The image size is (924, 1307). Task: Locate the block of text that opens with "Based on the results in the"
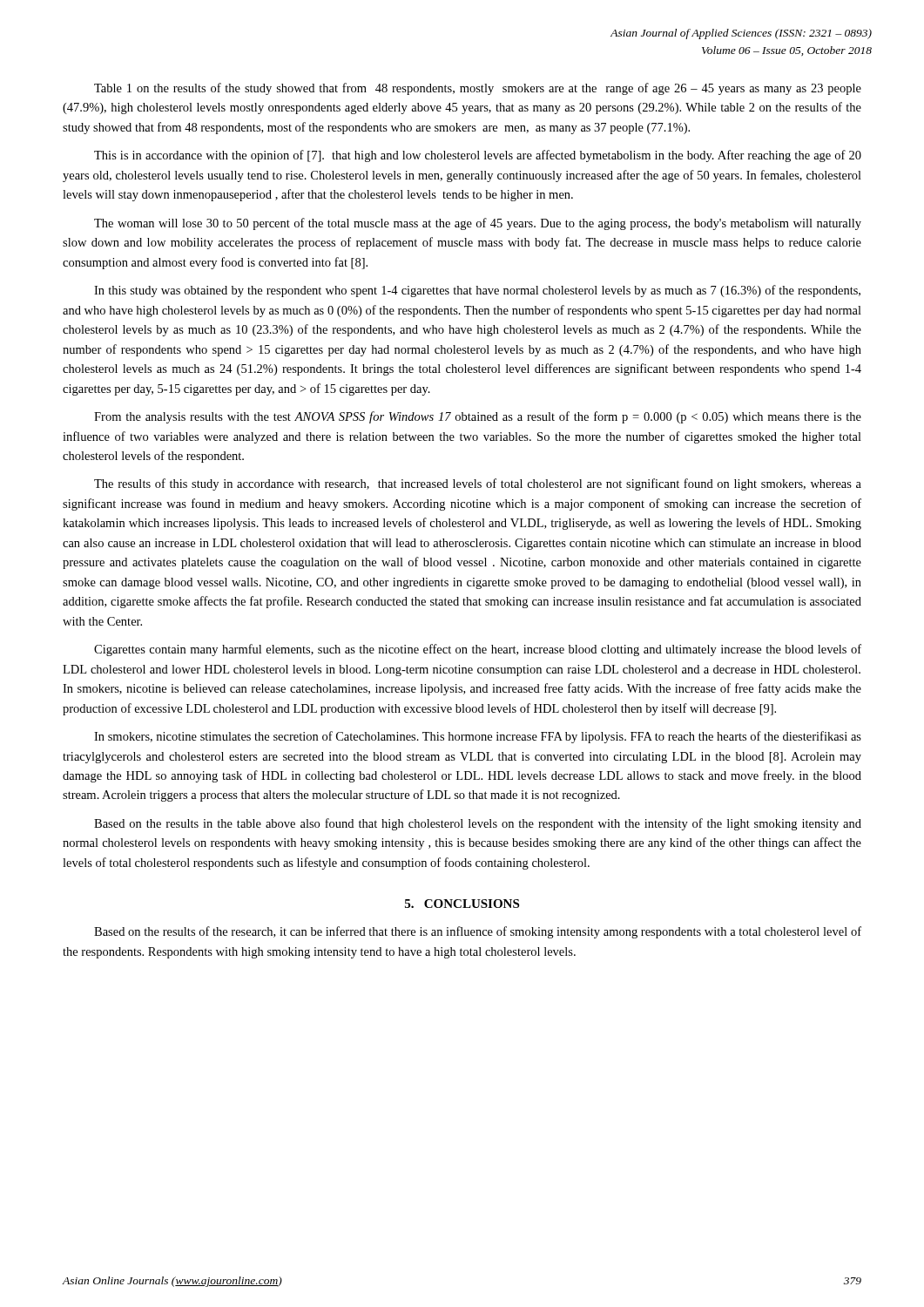coord(462,843)
